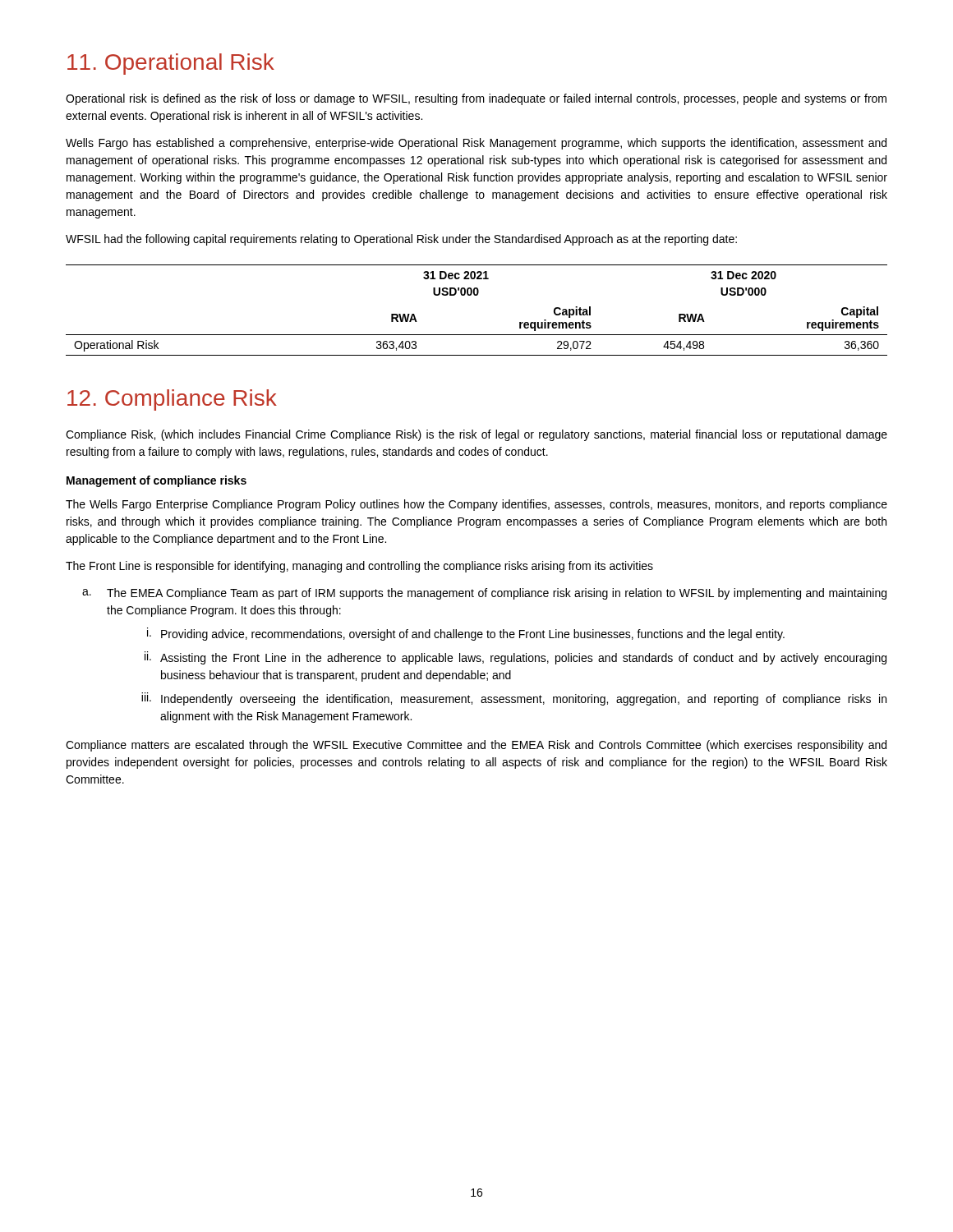Image resolution: width=953 pixels, height=1232 pixels.
Task: Select the text block containing "Compliance Risk, (which includes"
Action: tap(476, 444)
